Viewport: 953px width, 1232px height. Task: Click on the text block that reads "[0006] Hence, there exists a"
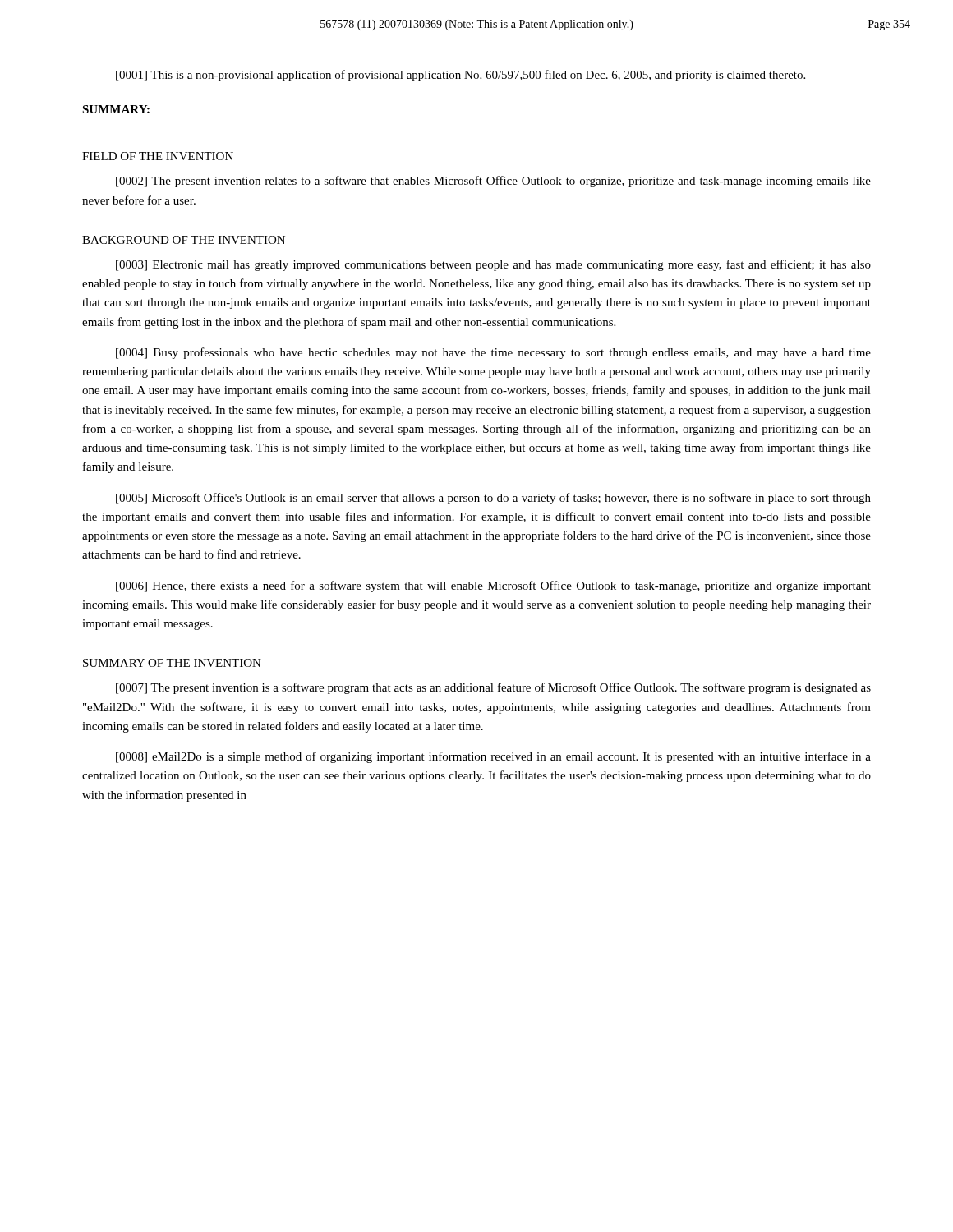point(476,605)
